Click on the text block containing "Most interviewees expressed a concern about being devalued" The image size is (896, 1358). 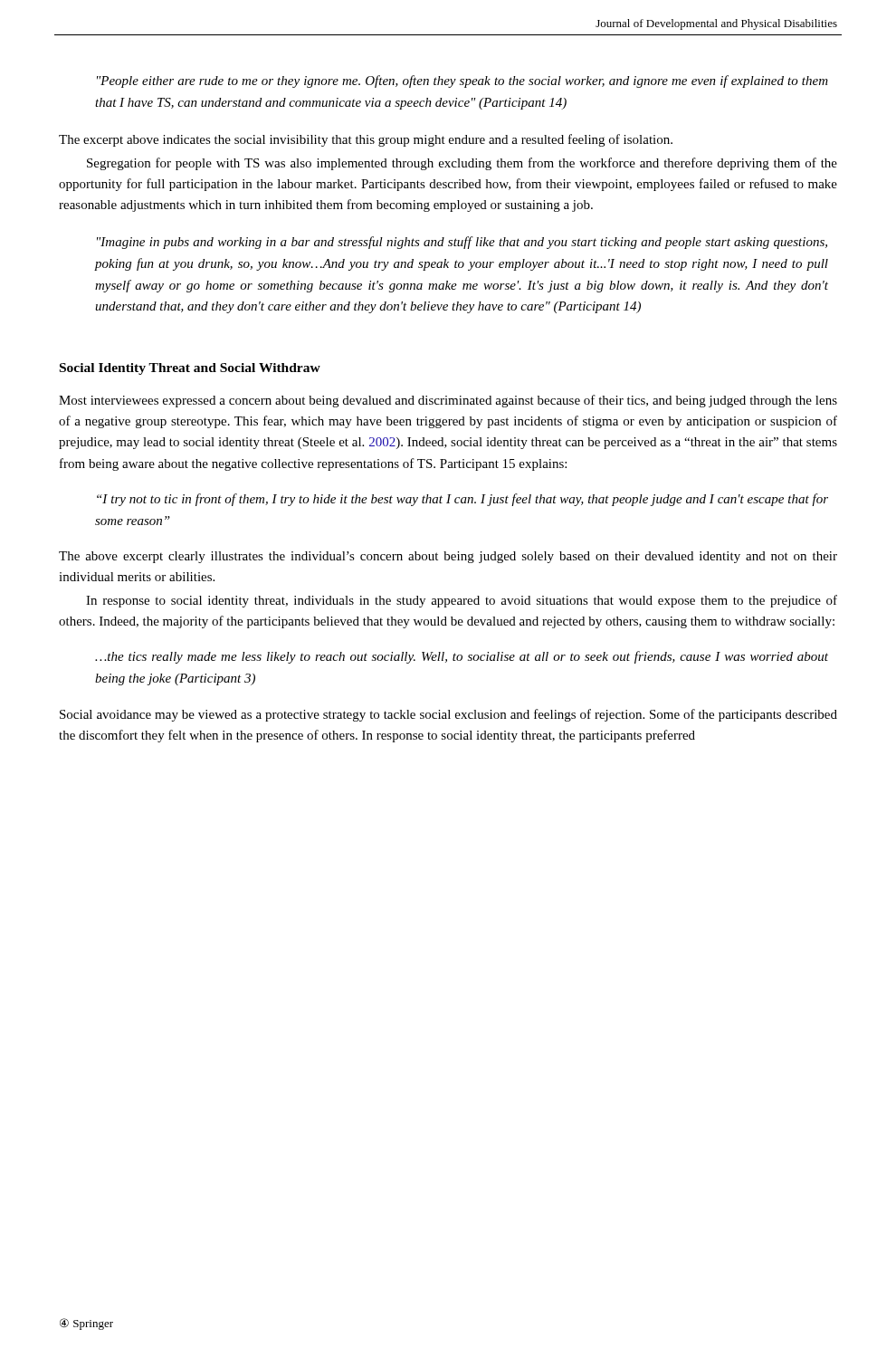coord(448,432)
